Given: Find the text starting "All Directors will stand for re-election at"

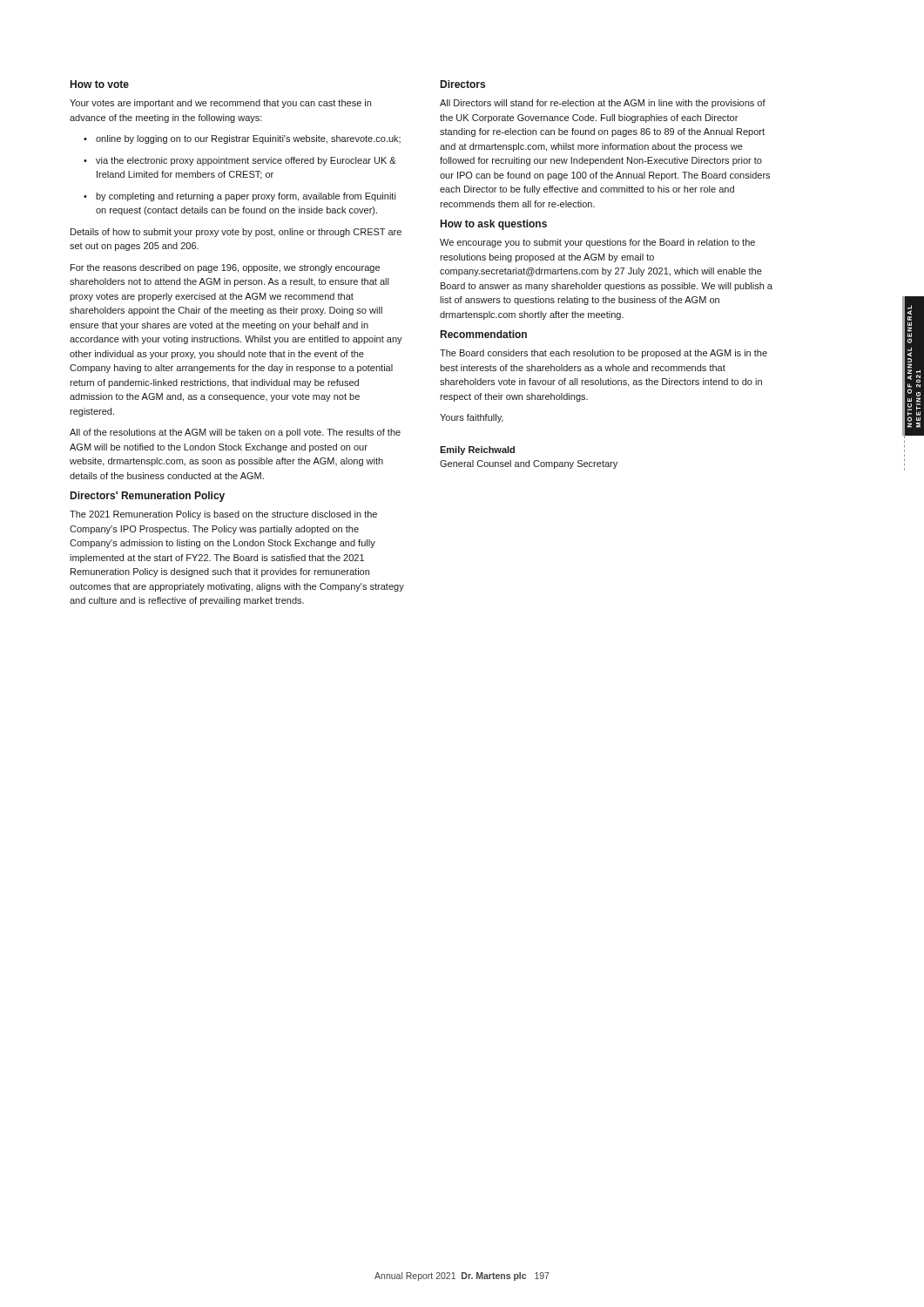Looking at the screenshot, I should click(x=607, y=153).
